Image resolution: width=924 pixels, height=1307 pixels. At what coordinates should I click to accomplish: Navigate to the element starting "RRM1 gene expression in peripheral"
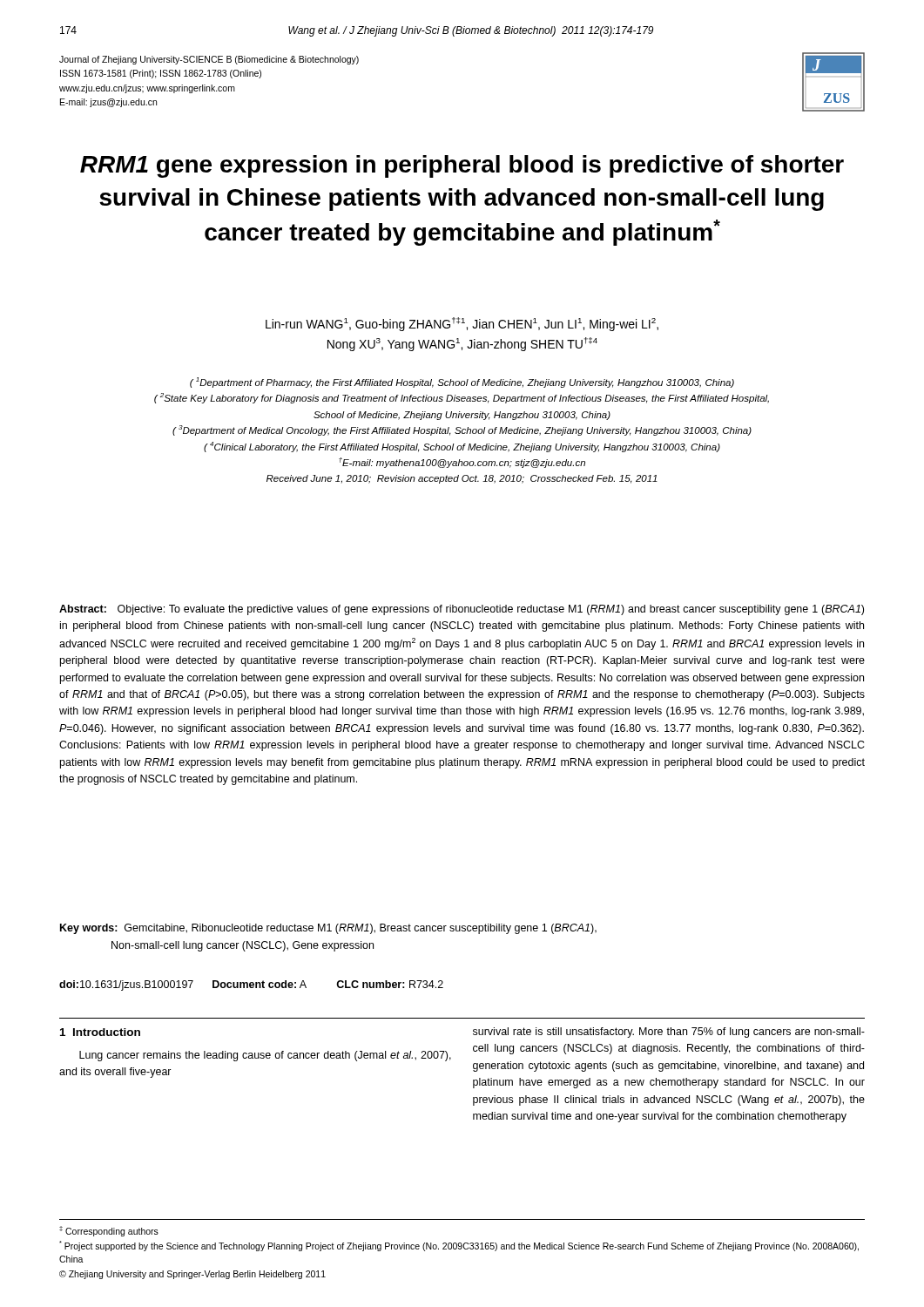462,199
